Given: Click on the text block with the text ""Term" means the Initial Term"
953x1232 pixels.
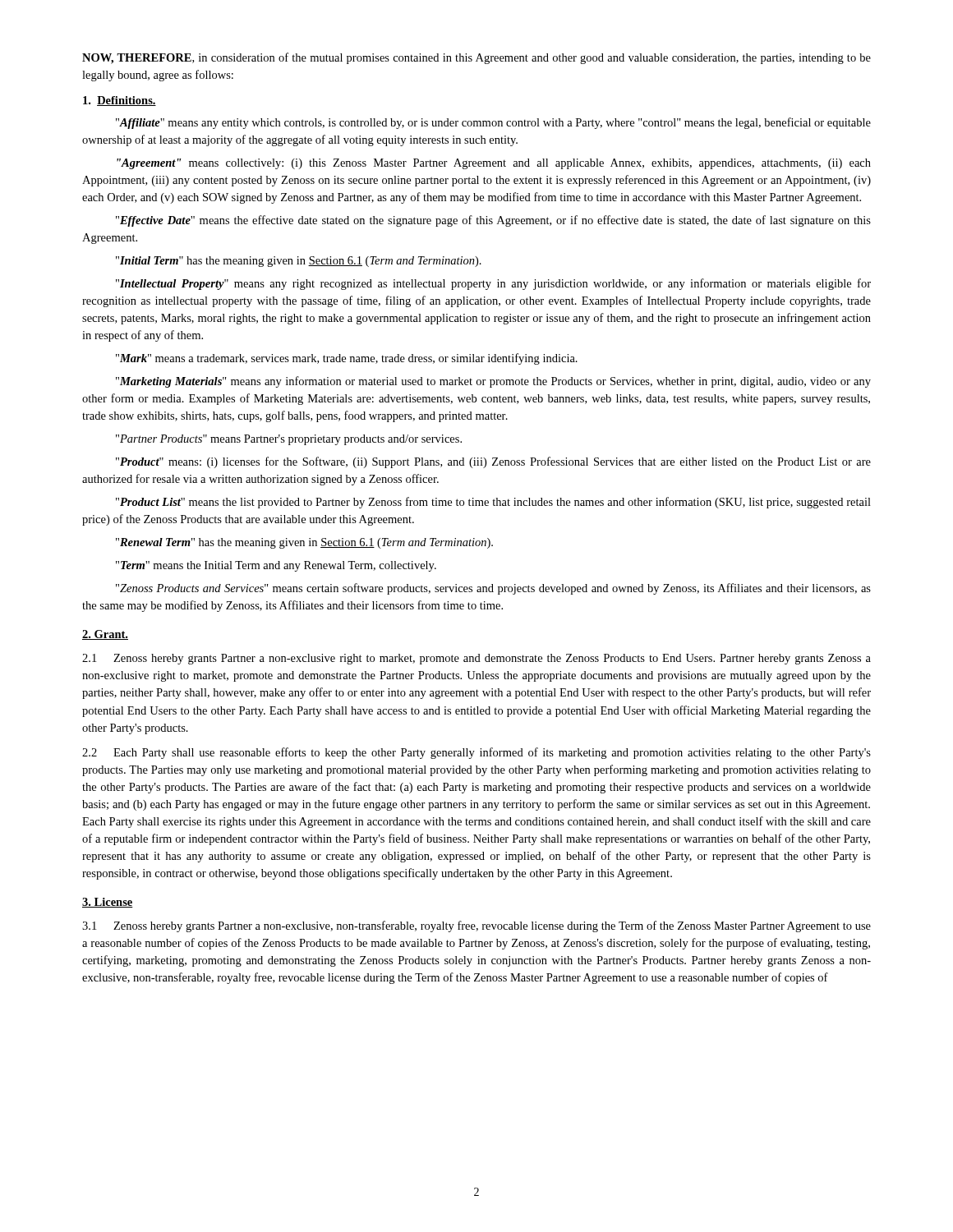Looking at the screenshot, I should click(x=276, y=566).
